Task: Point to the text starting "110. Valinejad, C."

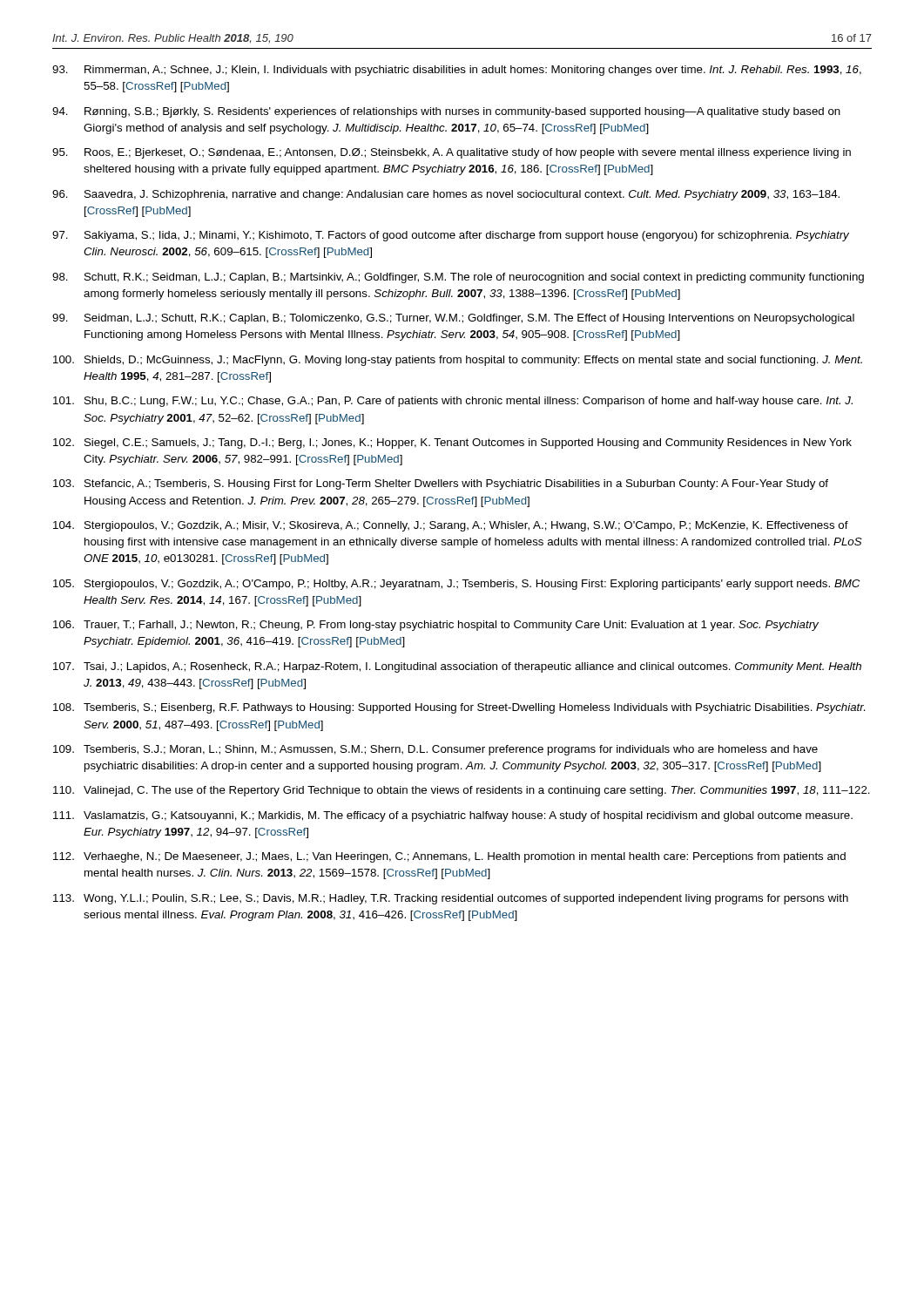Action: 462,790
